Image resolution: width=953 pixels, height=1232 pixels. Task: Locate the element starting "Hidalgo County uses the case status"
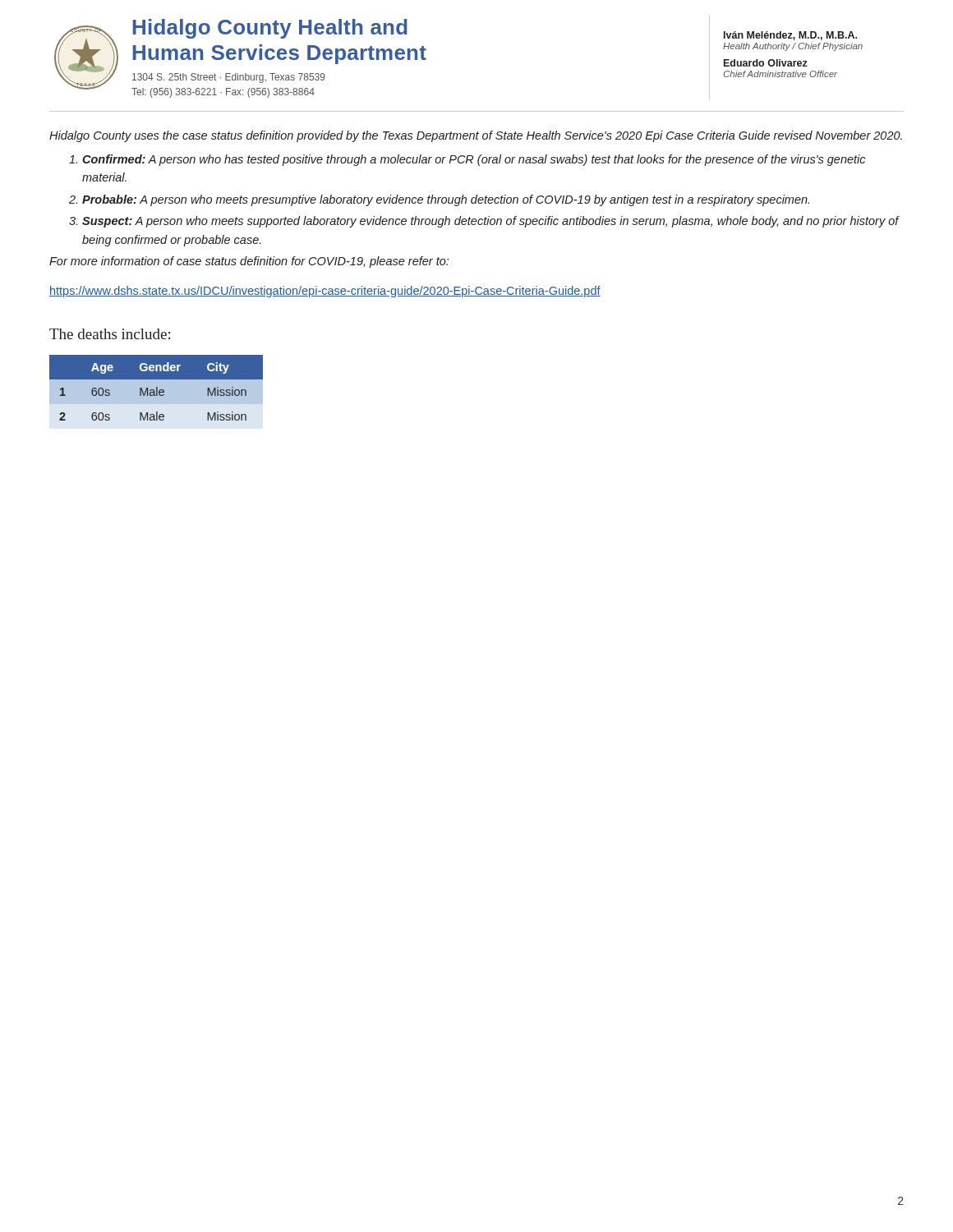[476, 136]
